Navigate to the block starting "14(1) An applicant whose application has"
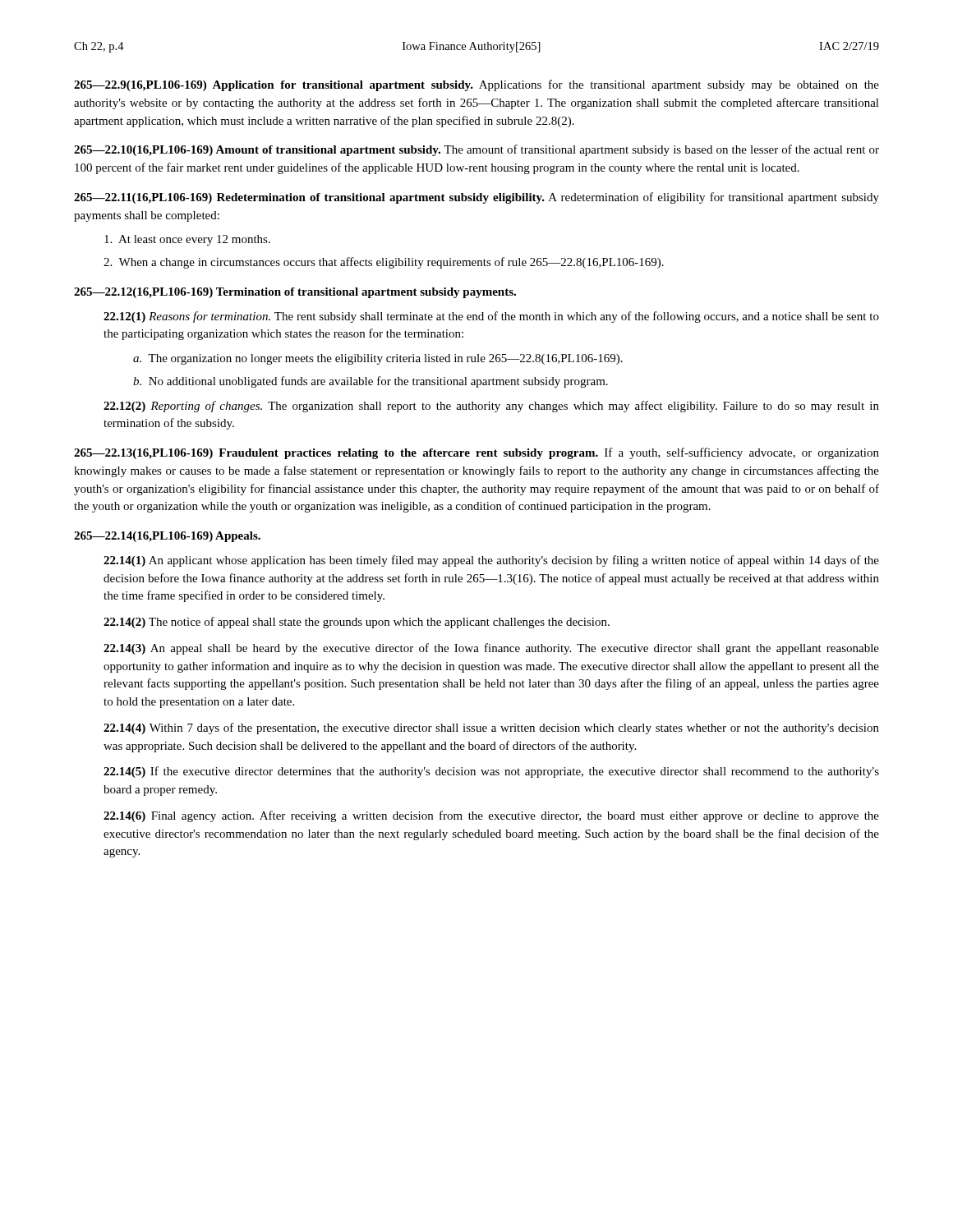The height and width of the screenshot is (1232, 953). 491,578
